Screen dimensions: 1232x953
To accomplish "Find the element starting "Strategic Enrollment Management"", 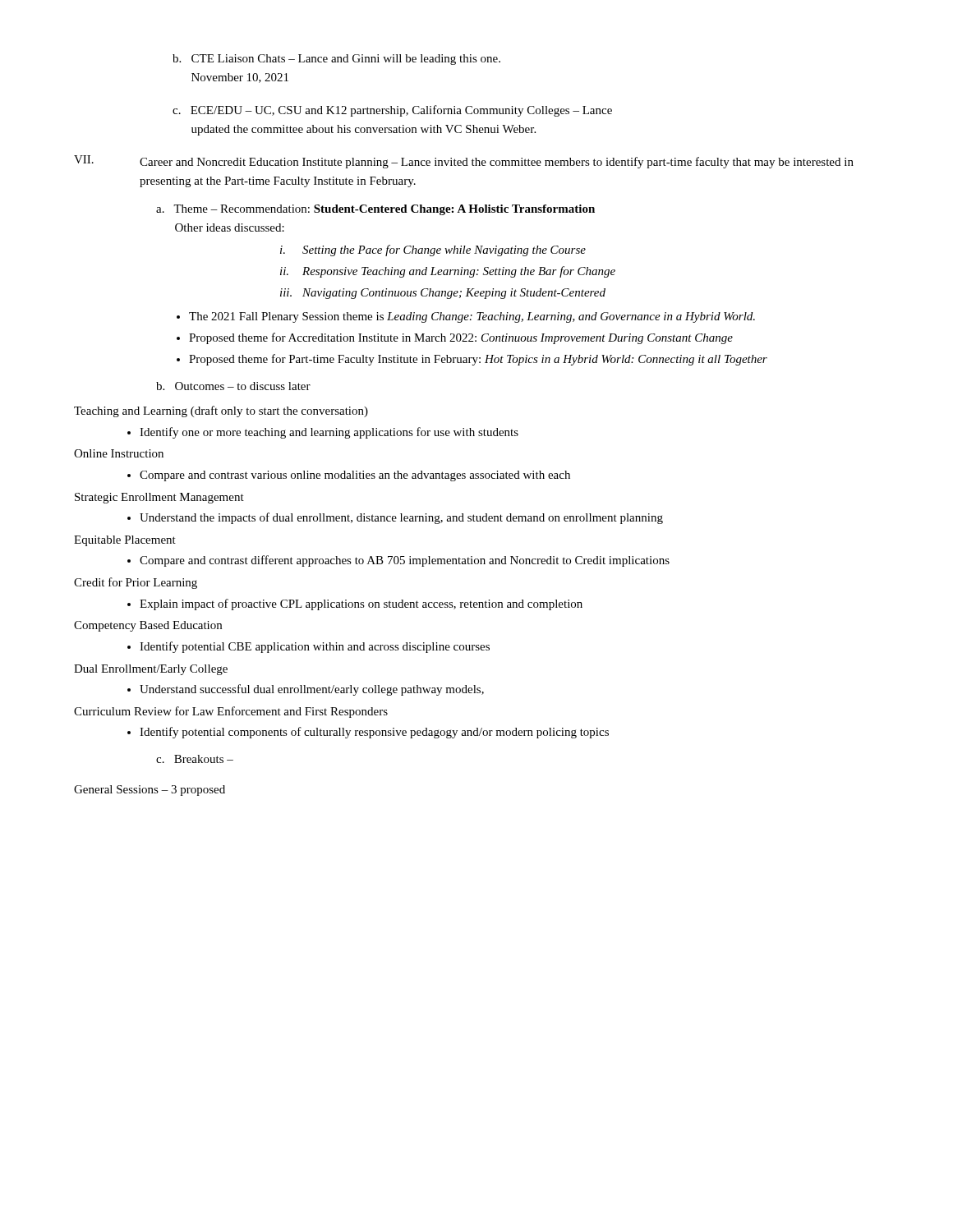I will [159, 496].
